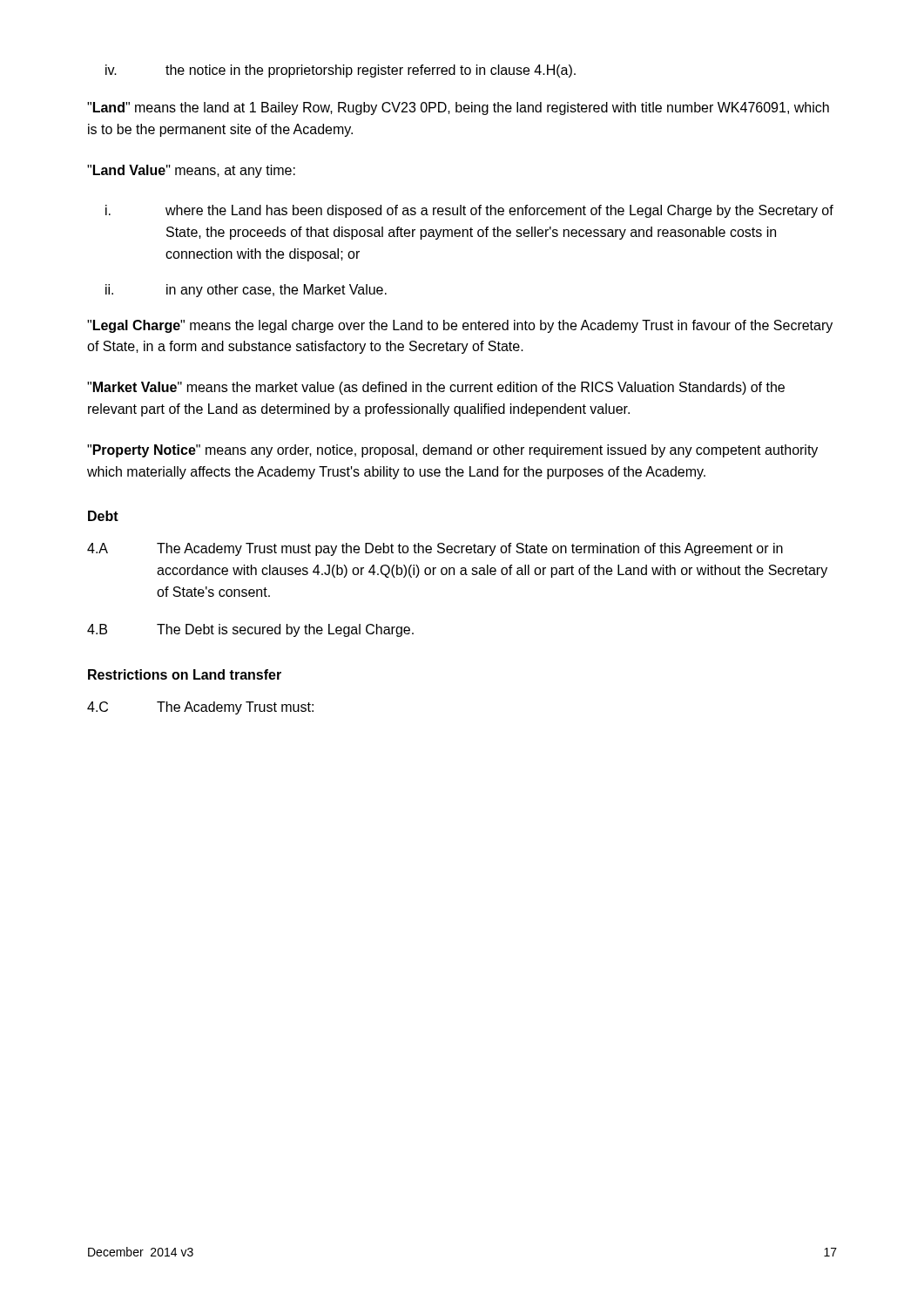
Task: Click on the passage starting "i. where the Land has been disposed"
Action: pos(462,233)
